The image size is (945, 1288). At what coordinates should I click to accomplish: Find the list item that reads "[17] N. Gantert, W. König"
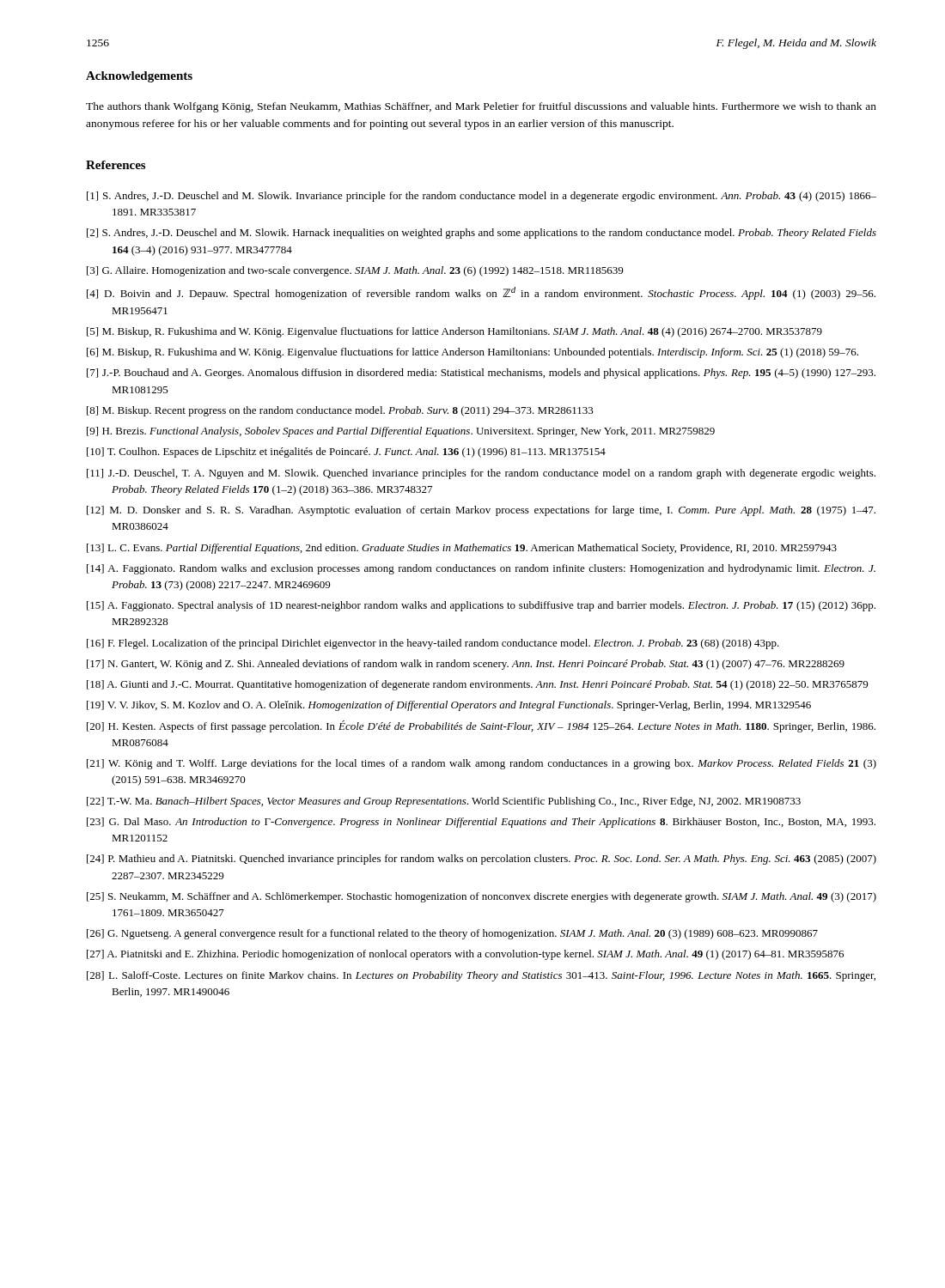(465, 663)
